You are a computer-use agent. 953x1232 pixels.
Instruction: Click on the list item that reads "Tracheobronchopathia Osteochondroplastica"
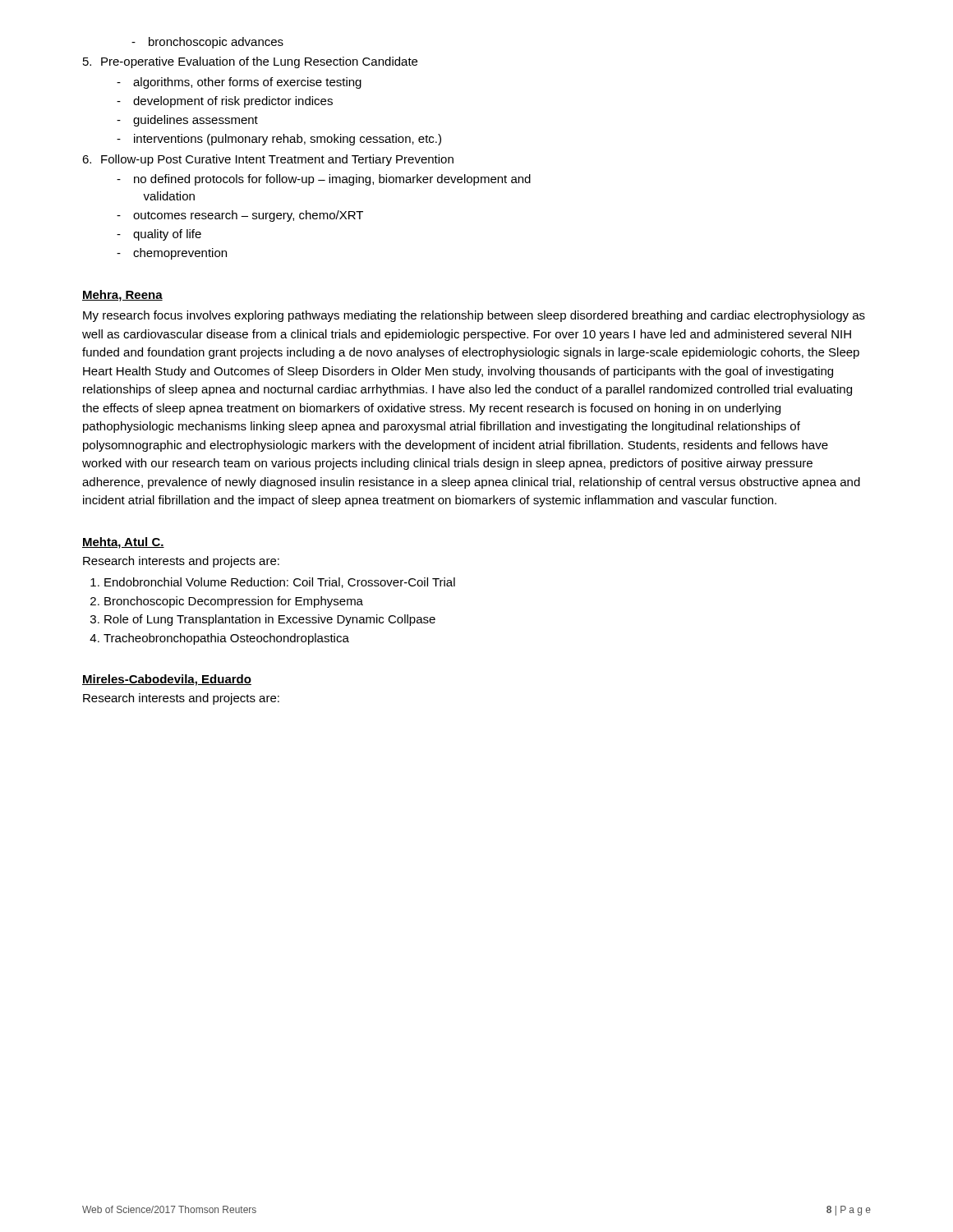tap(219, 639)
